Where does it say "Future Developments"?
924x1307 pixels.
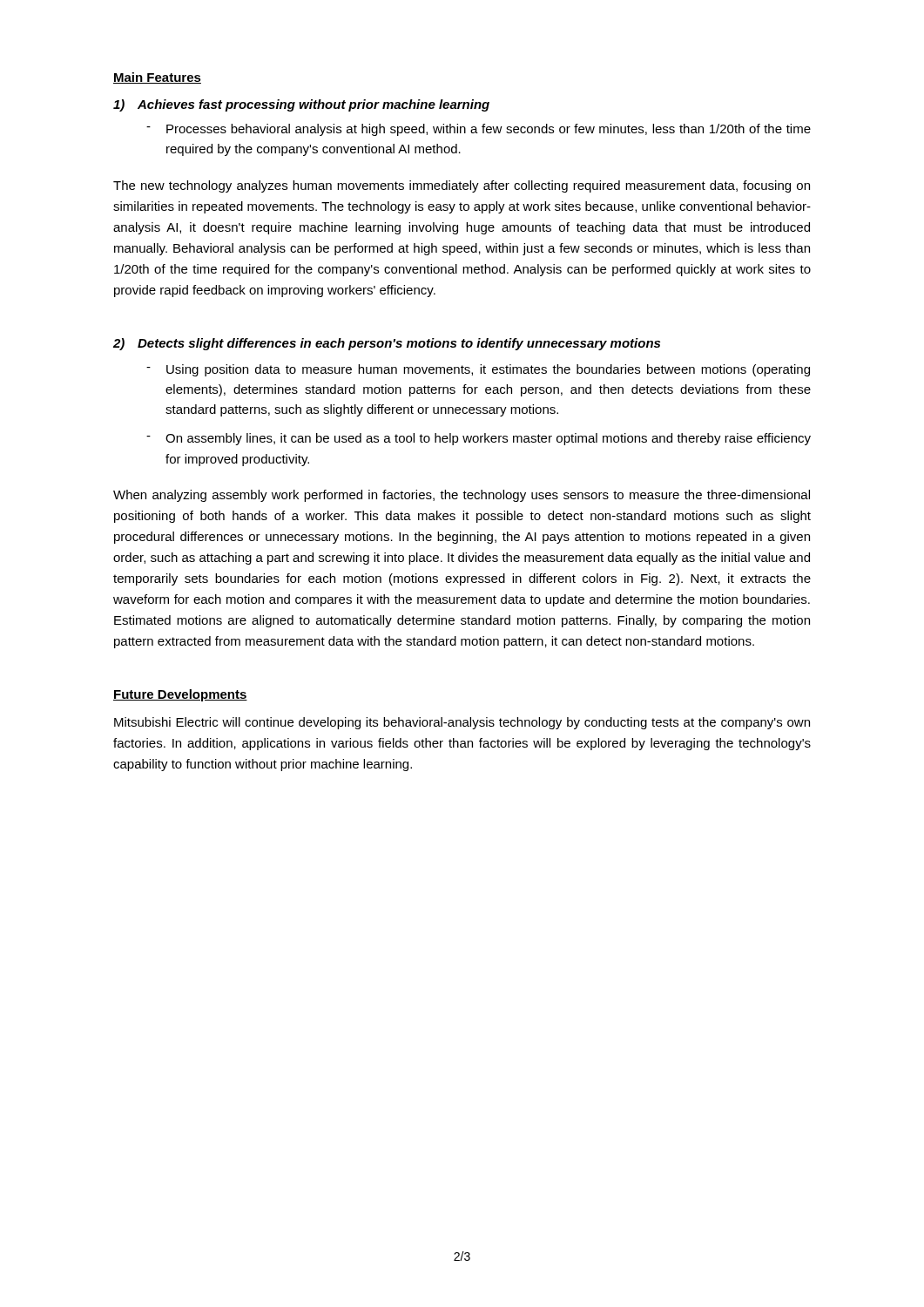point(180,694)
